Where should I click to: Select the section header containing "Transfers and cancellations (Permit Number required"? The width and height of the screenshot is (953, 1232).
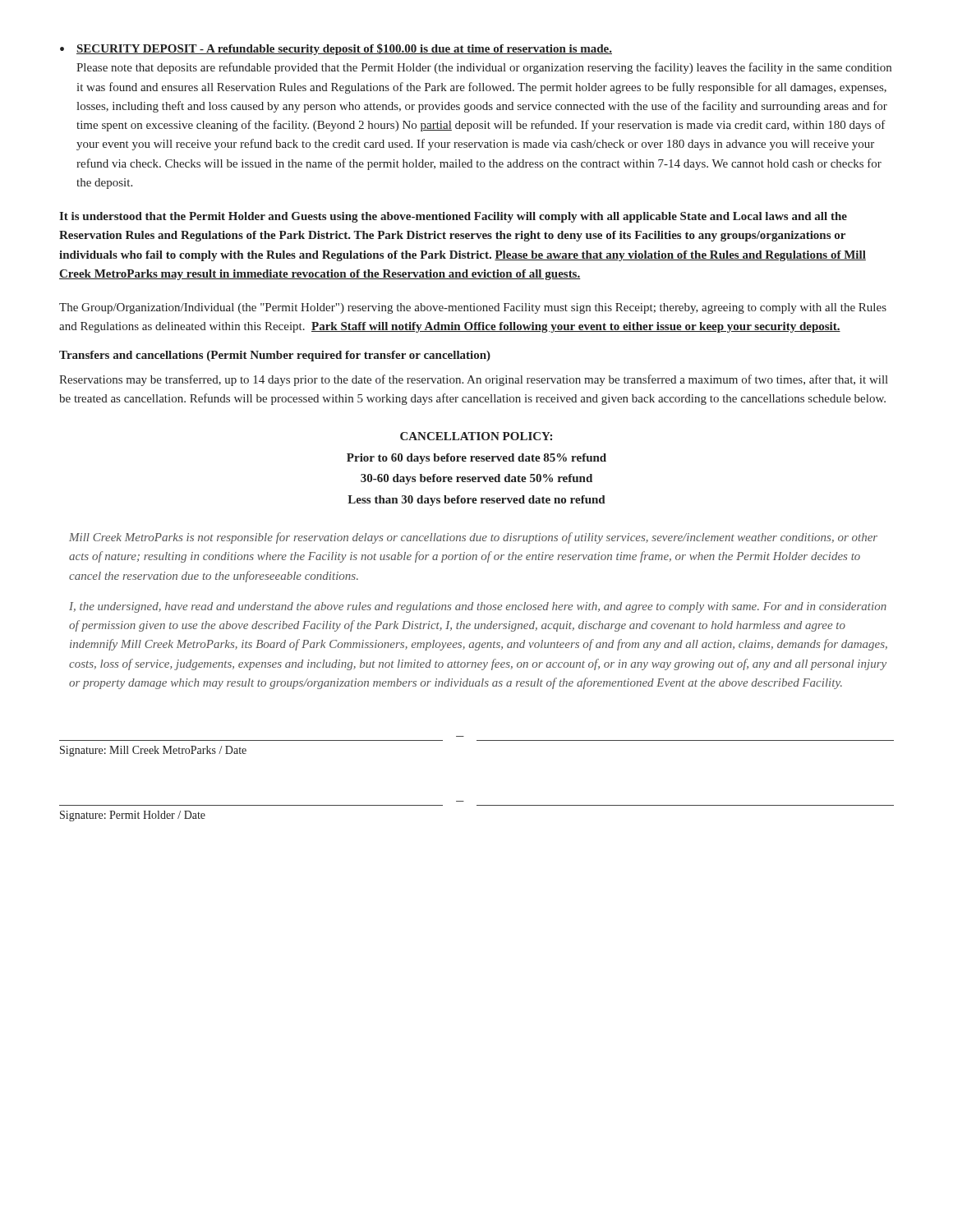[275, 354]
